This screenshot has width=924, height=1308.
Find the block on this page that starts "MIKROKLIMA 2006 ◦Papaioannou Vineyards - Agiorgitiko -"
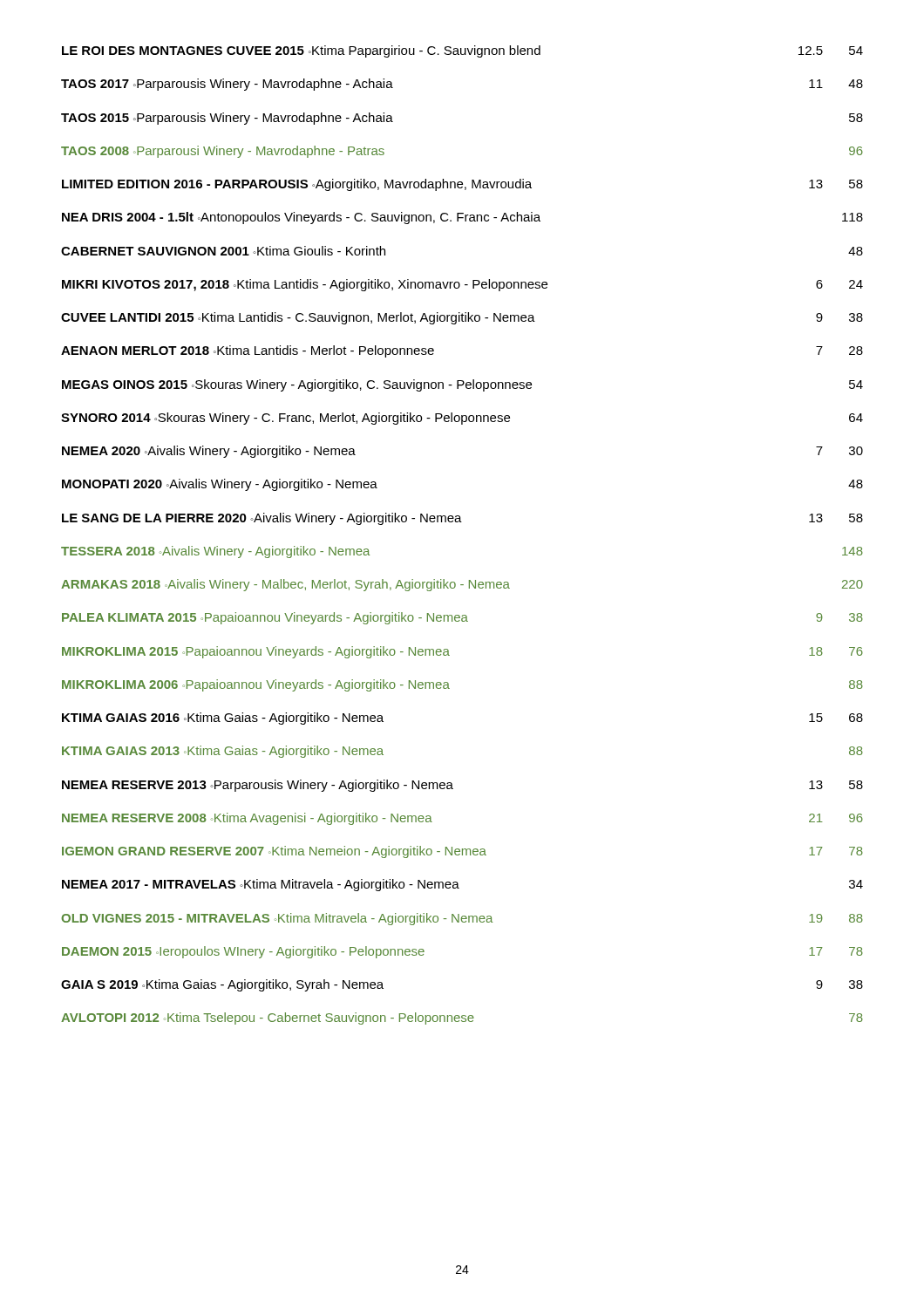click(257, 685)
